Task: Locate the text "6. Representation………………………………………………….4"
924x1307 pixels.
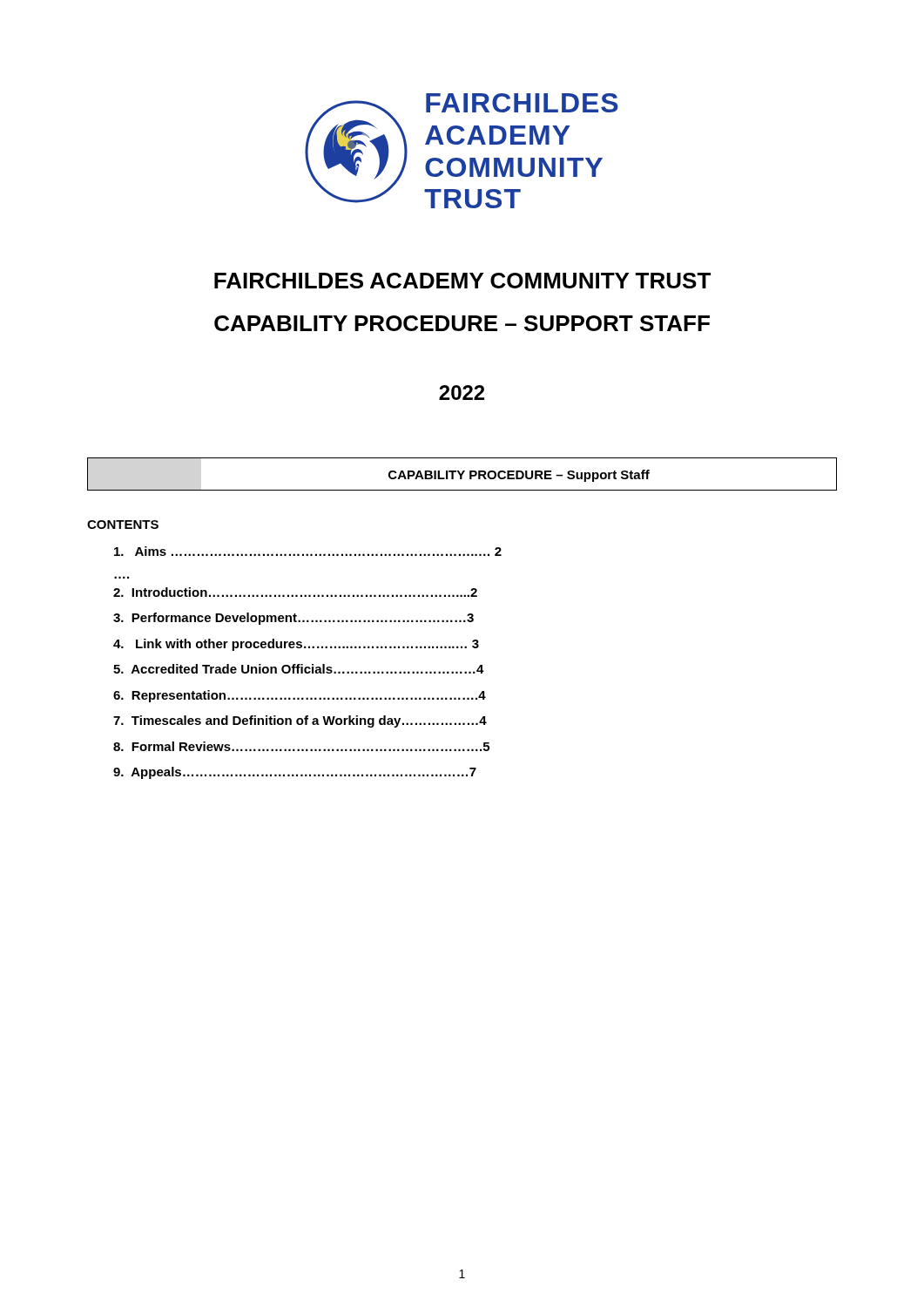Action: [x=299, y=695]
